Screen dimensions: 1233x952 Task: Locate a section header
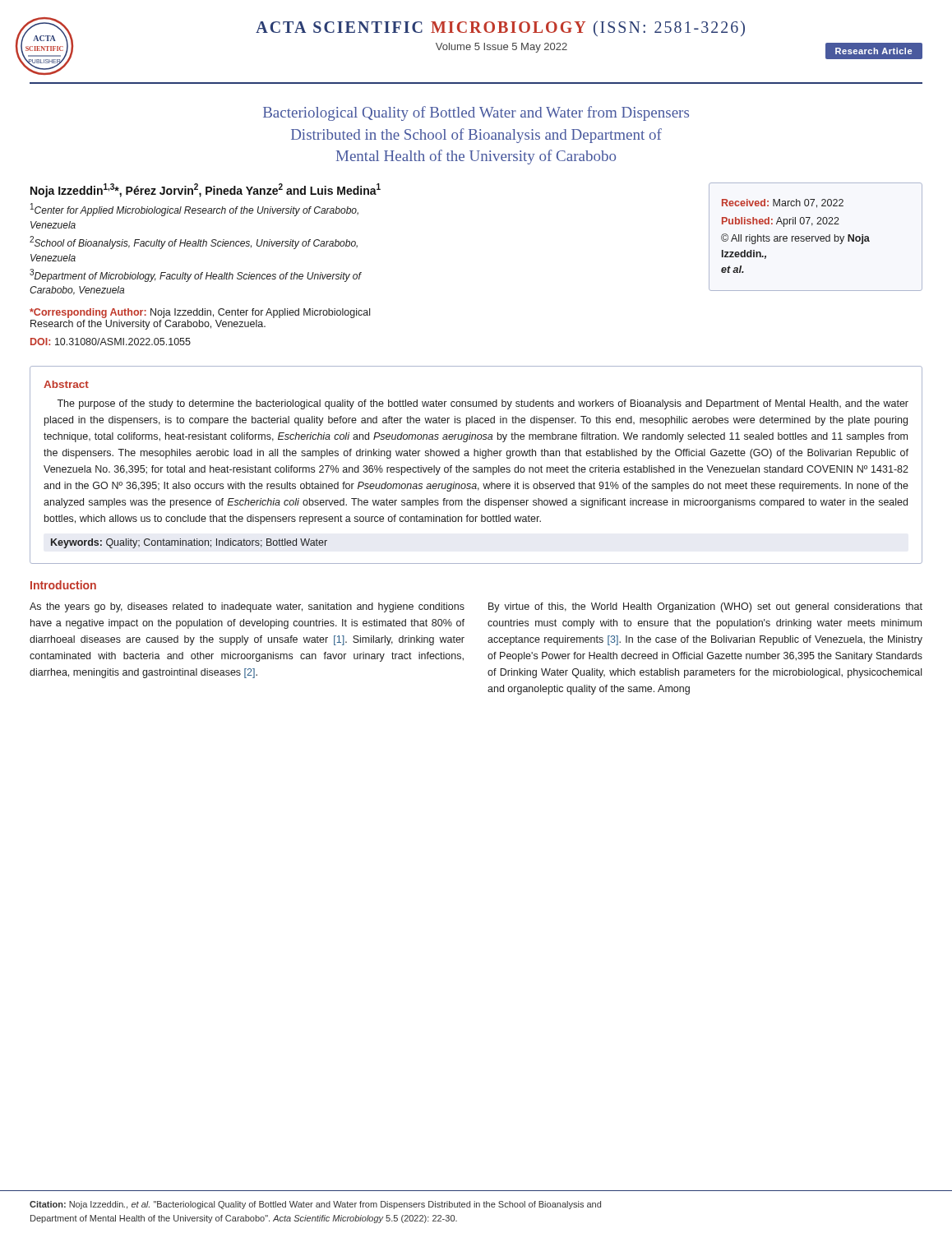[x=63, y=585]
